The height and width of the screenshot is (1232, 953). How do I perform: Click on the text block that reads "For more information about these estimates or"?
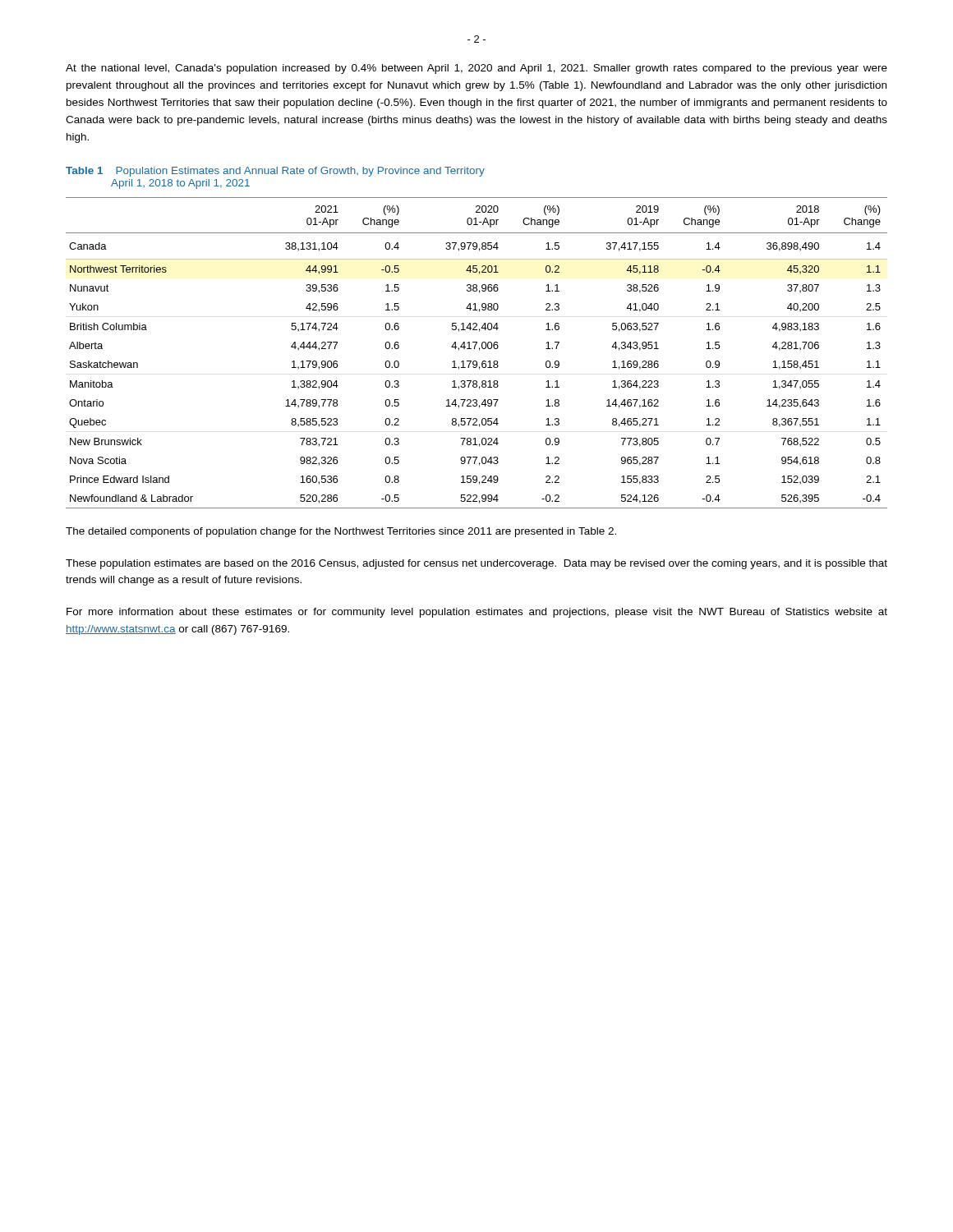pos(476,620)
